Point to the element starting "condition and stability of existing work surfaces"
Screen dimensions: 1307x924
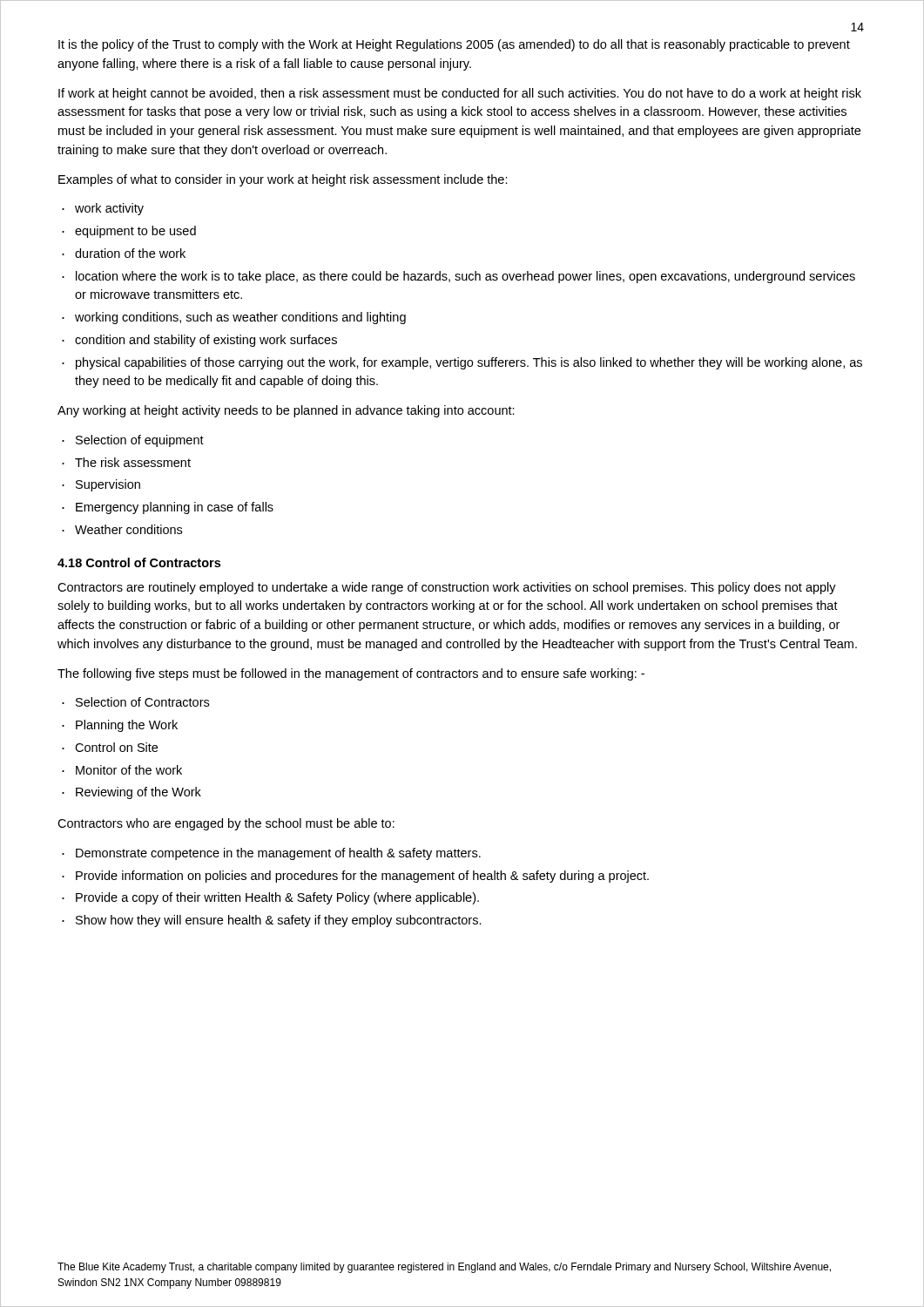point(206,340)
